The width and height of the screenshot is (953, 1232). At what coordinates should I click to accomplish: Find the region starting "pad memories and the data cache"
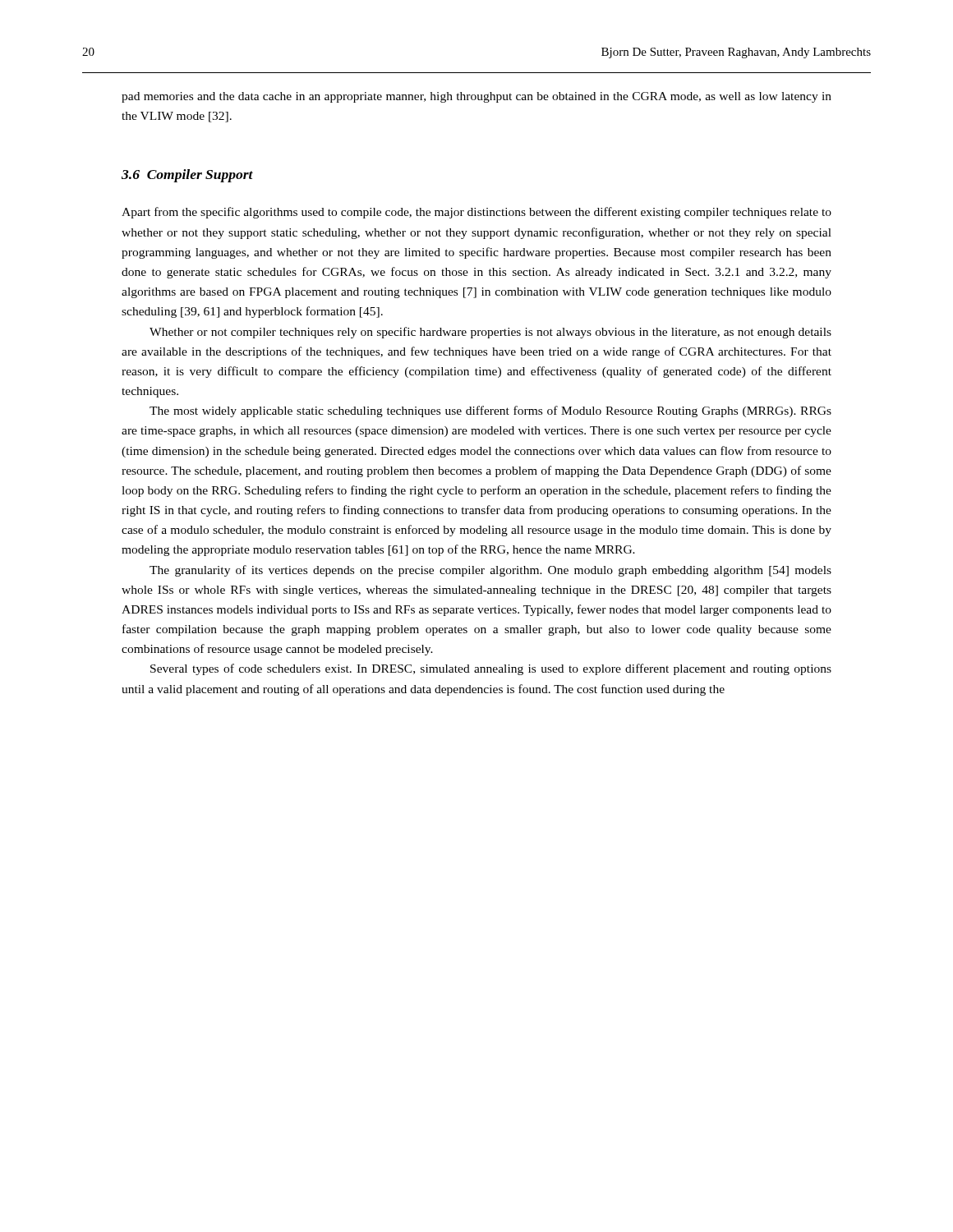click(476, 106)
